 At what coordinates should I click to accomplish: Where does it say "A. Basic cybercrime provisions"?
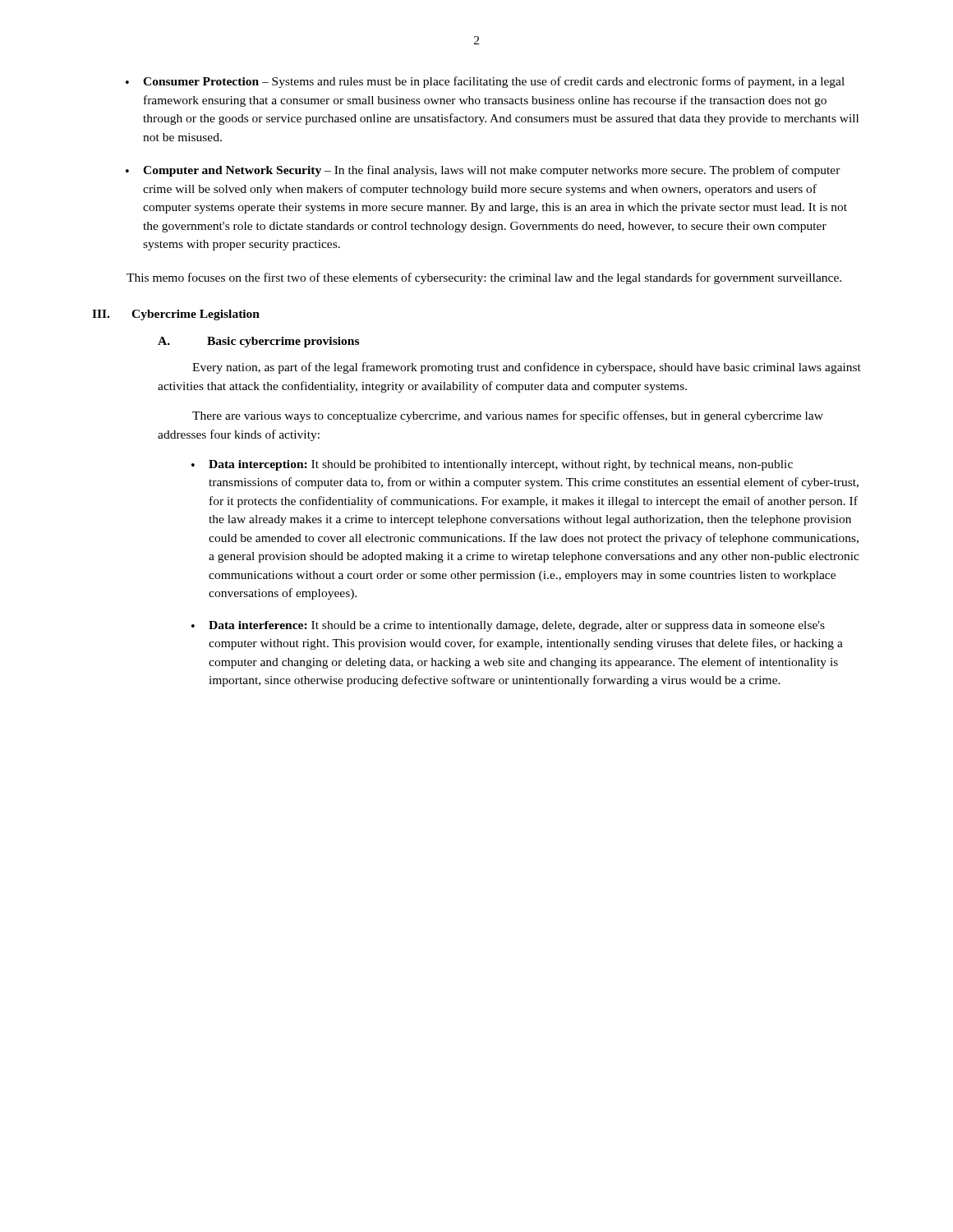click(x=259, y=341)
